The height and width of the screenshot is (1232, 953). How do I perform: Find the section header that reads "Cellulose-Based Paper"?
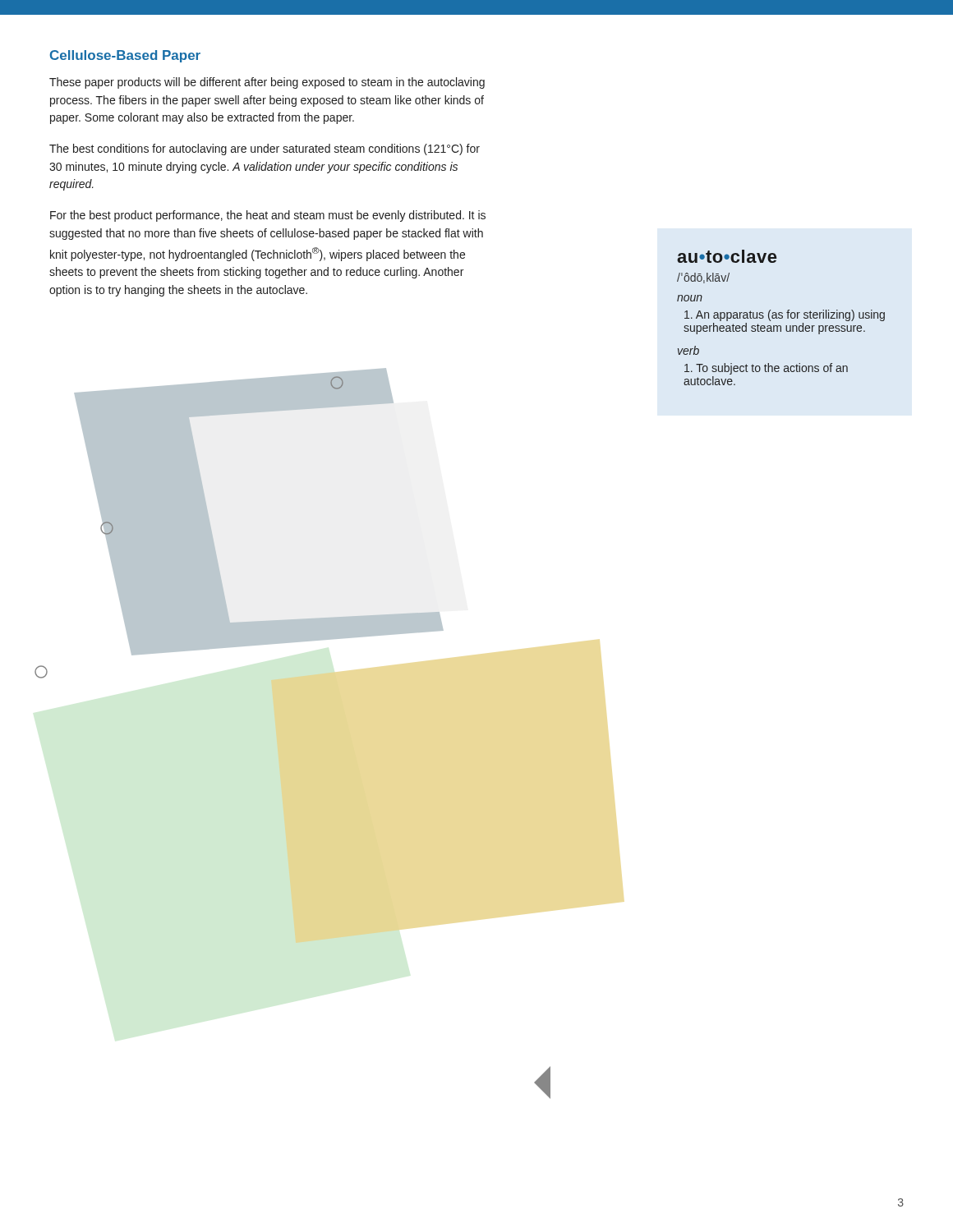point(125,55)
